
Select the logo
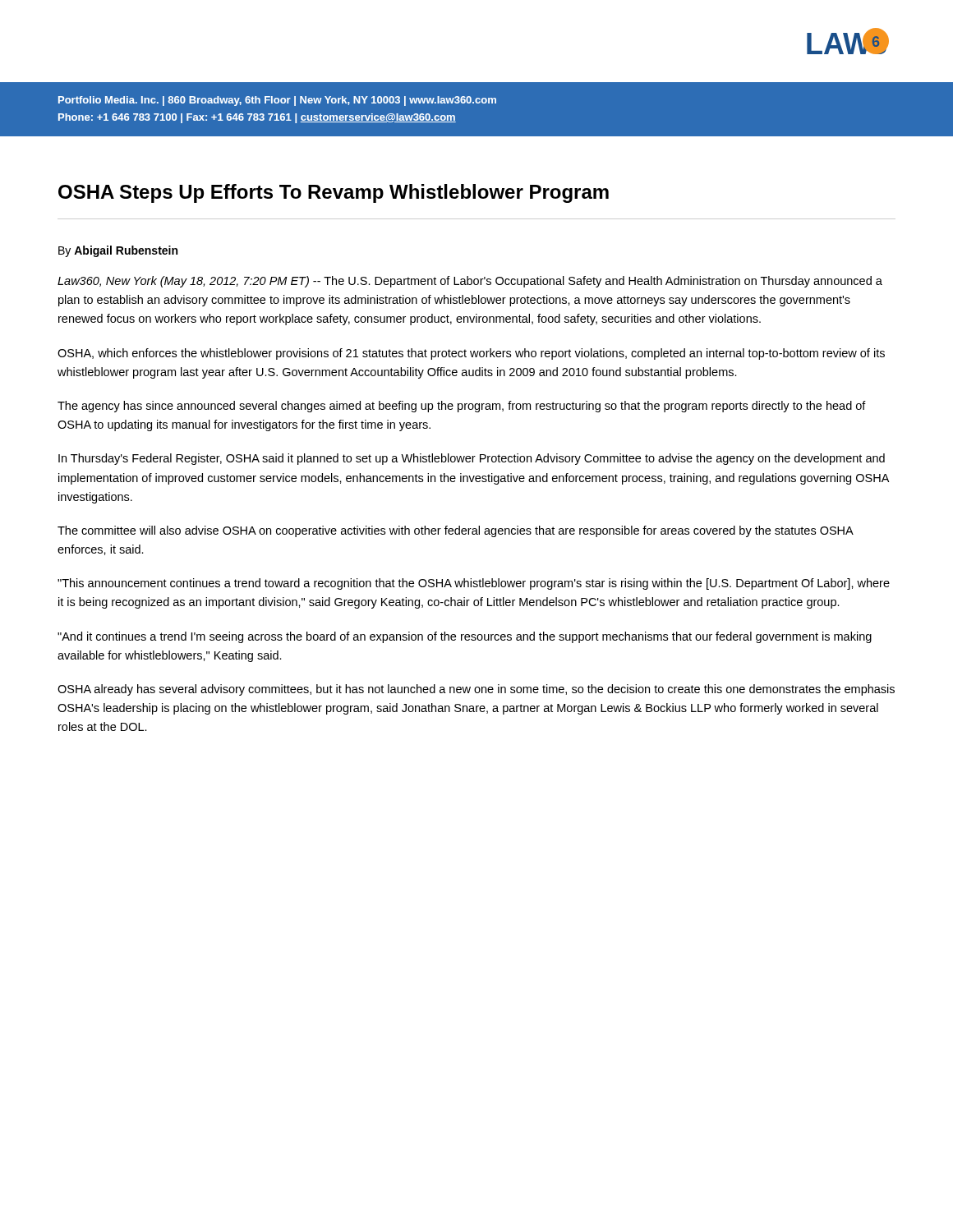coord(850,45)
